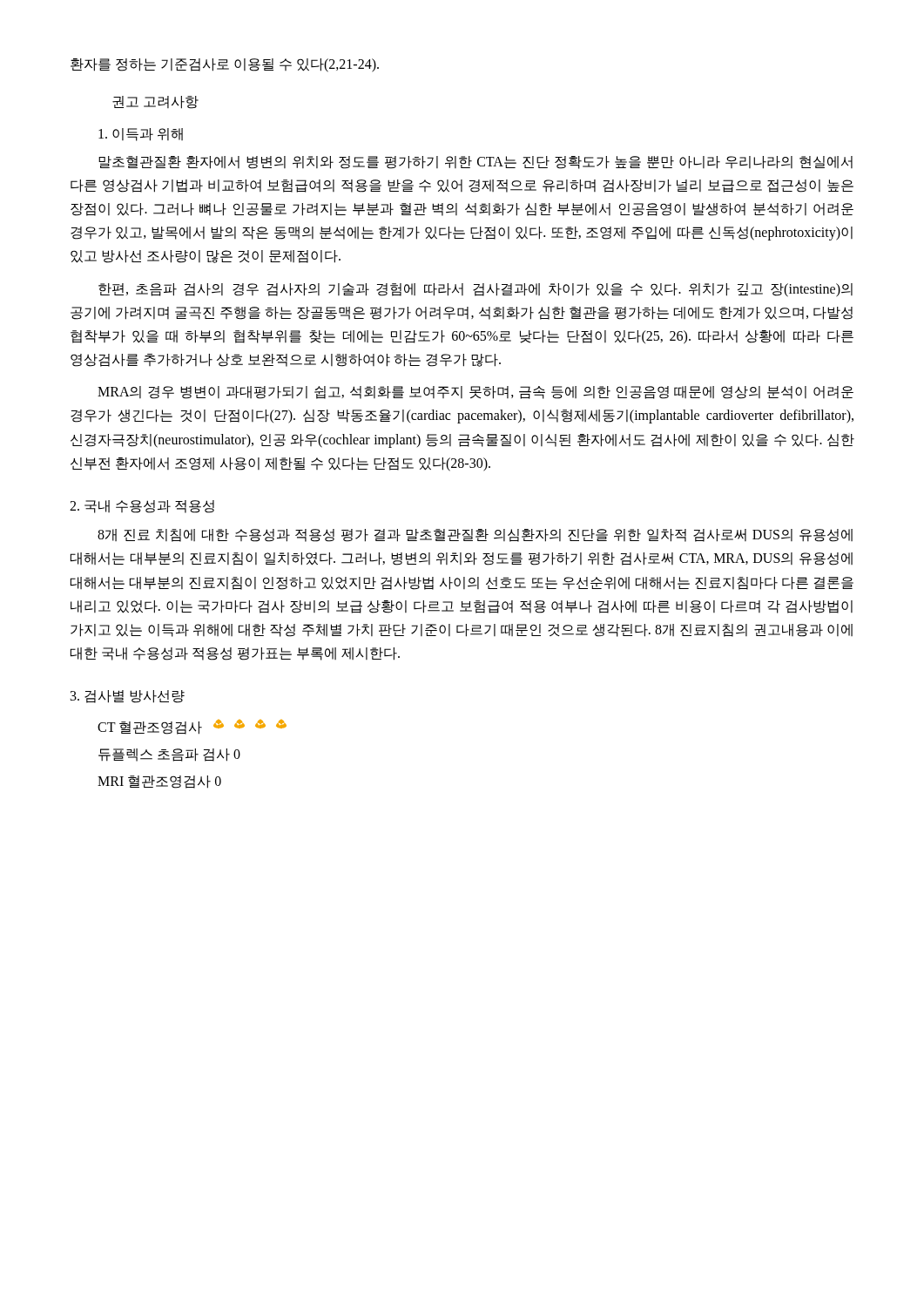Find the text starting "한편, 초음파 검사의"
The image size is (924, 1307).
462,324
